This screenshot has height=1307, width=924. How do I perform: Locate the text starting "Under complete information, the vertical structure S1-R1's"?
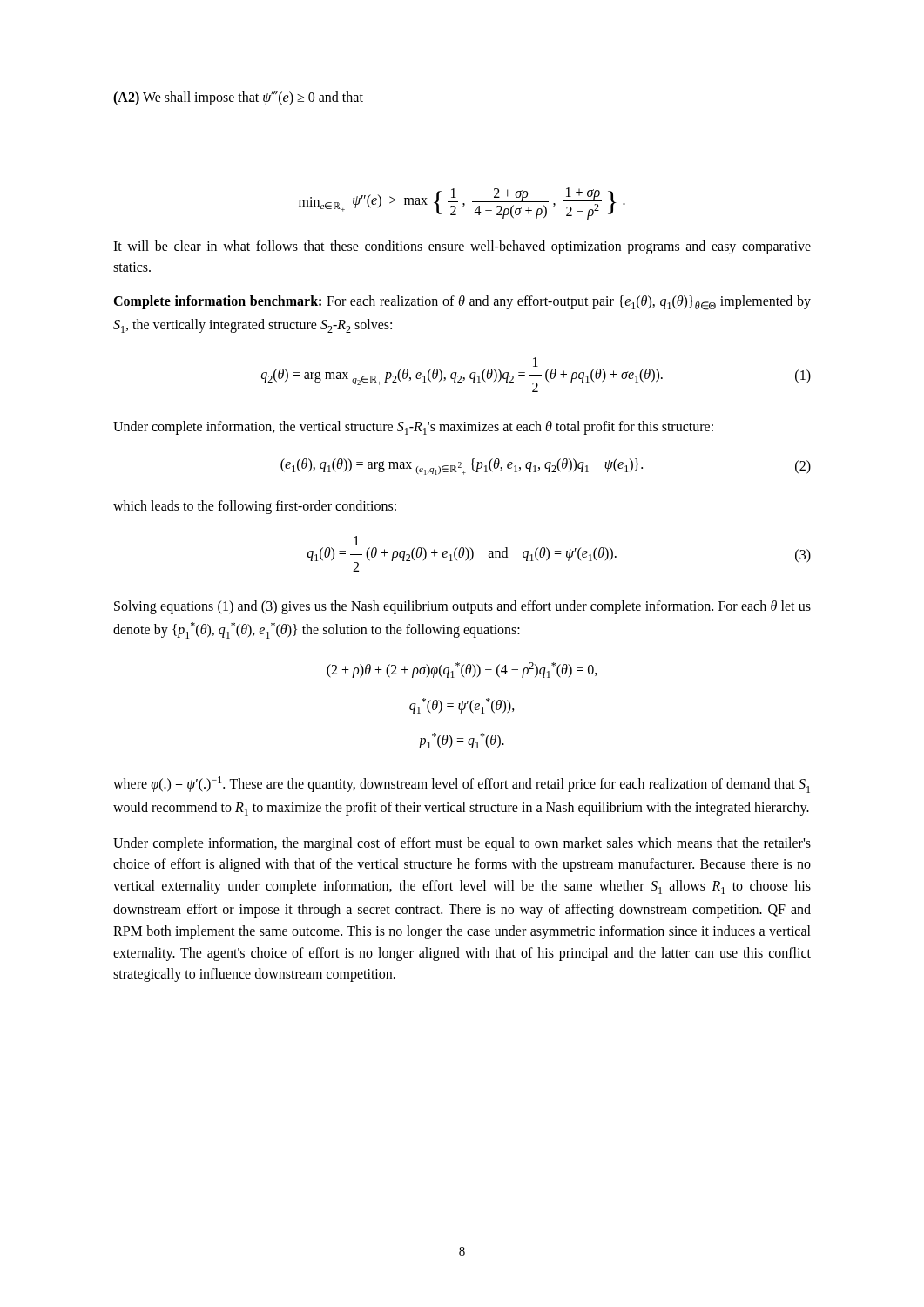point(414,429)
